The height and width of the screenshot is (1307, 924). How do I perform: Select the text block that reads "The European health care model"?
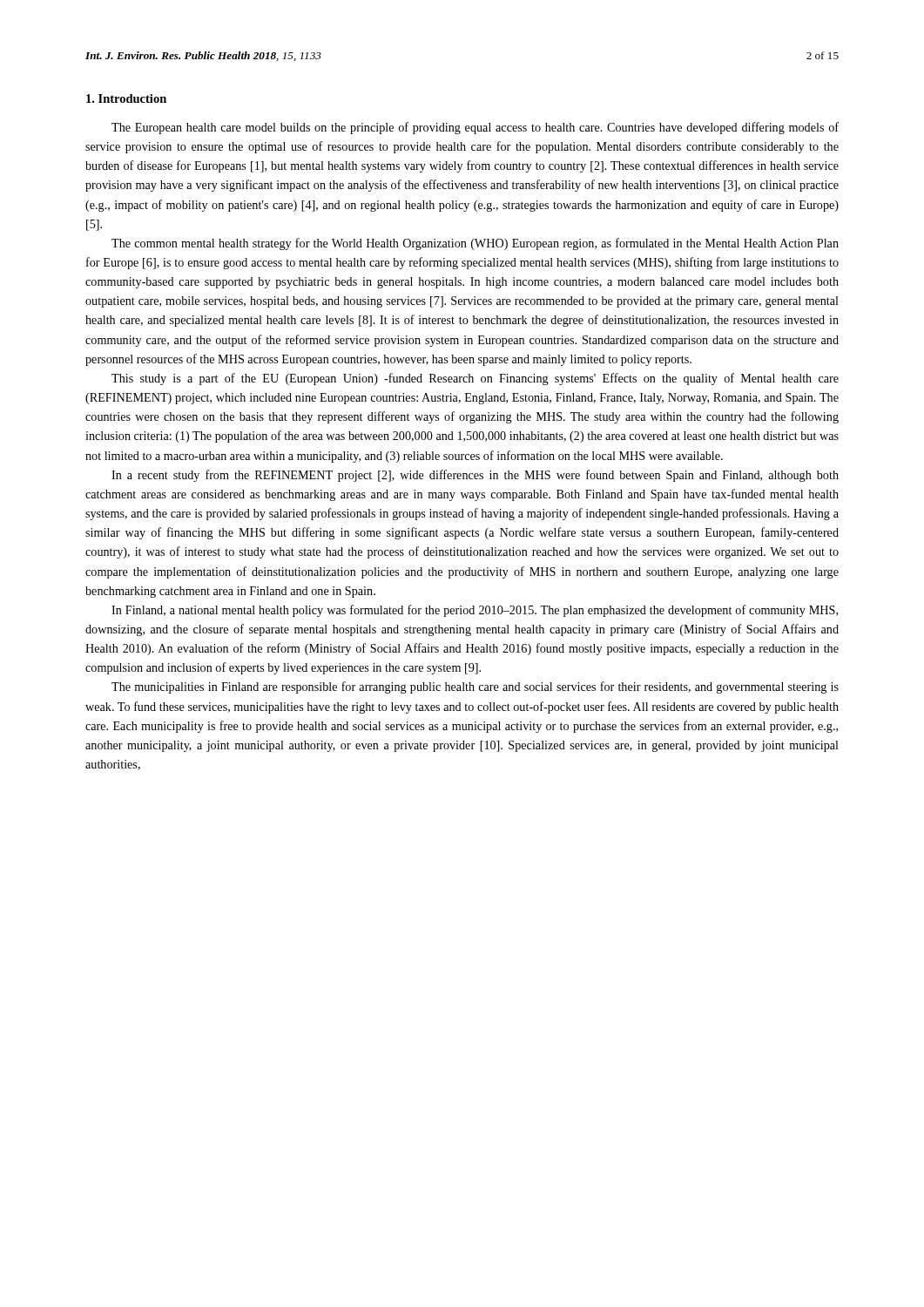462,175
